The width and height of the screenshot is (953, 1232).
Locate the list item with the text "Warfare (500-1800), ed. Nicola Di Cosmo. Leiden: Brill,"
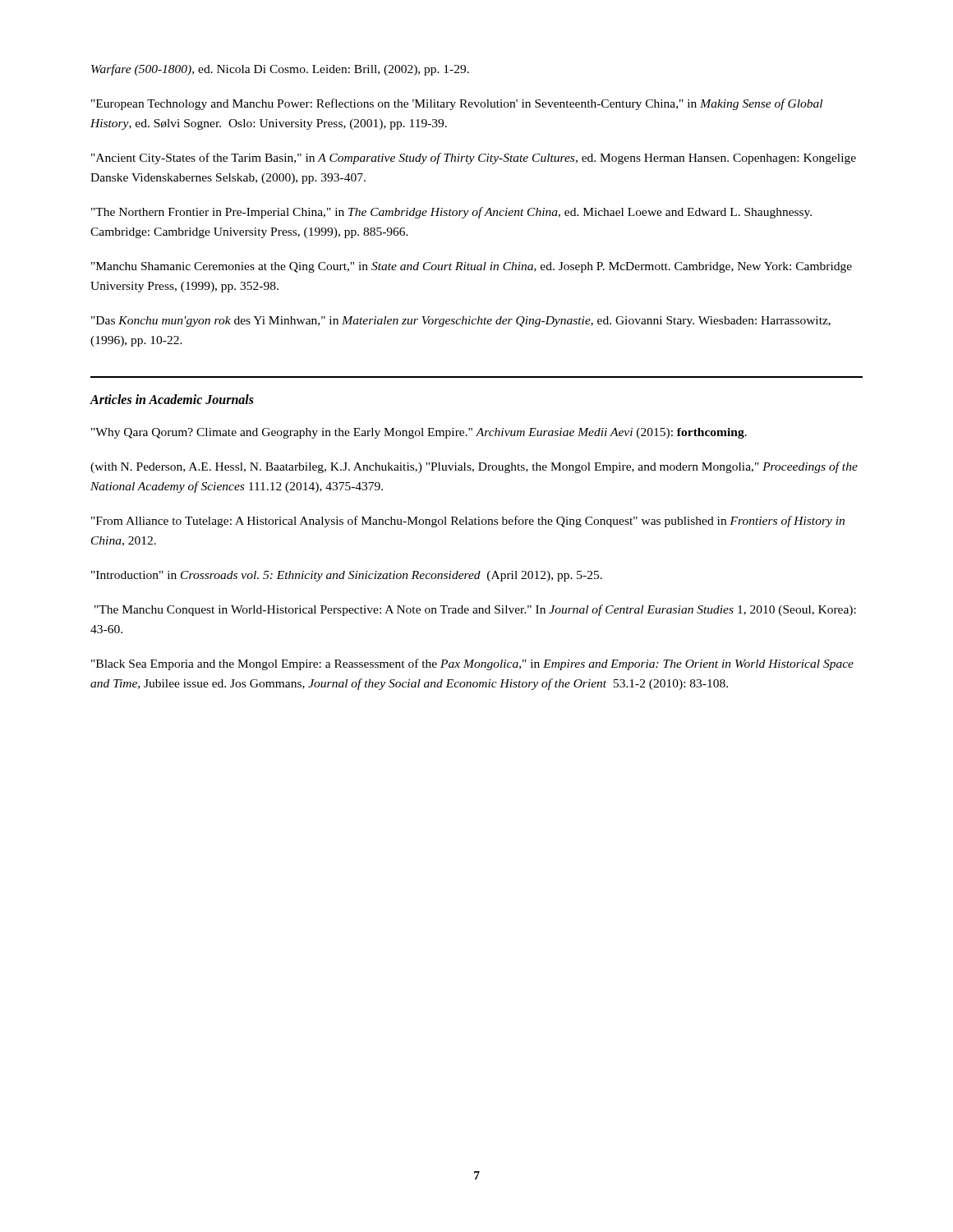point(280,69)
